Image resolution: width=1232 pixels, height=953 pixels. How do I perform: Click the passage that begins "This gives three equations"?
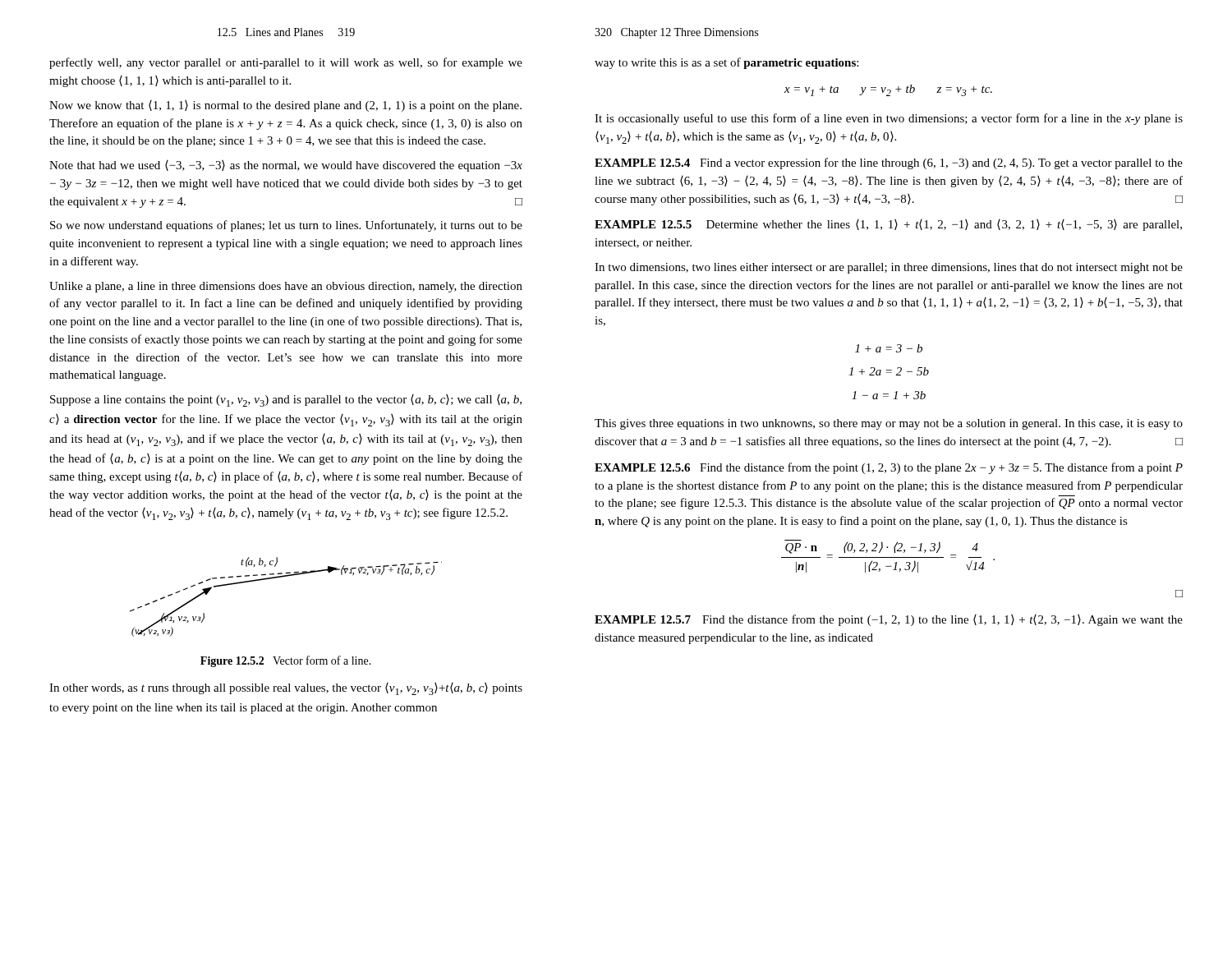[x=889, y=434]
